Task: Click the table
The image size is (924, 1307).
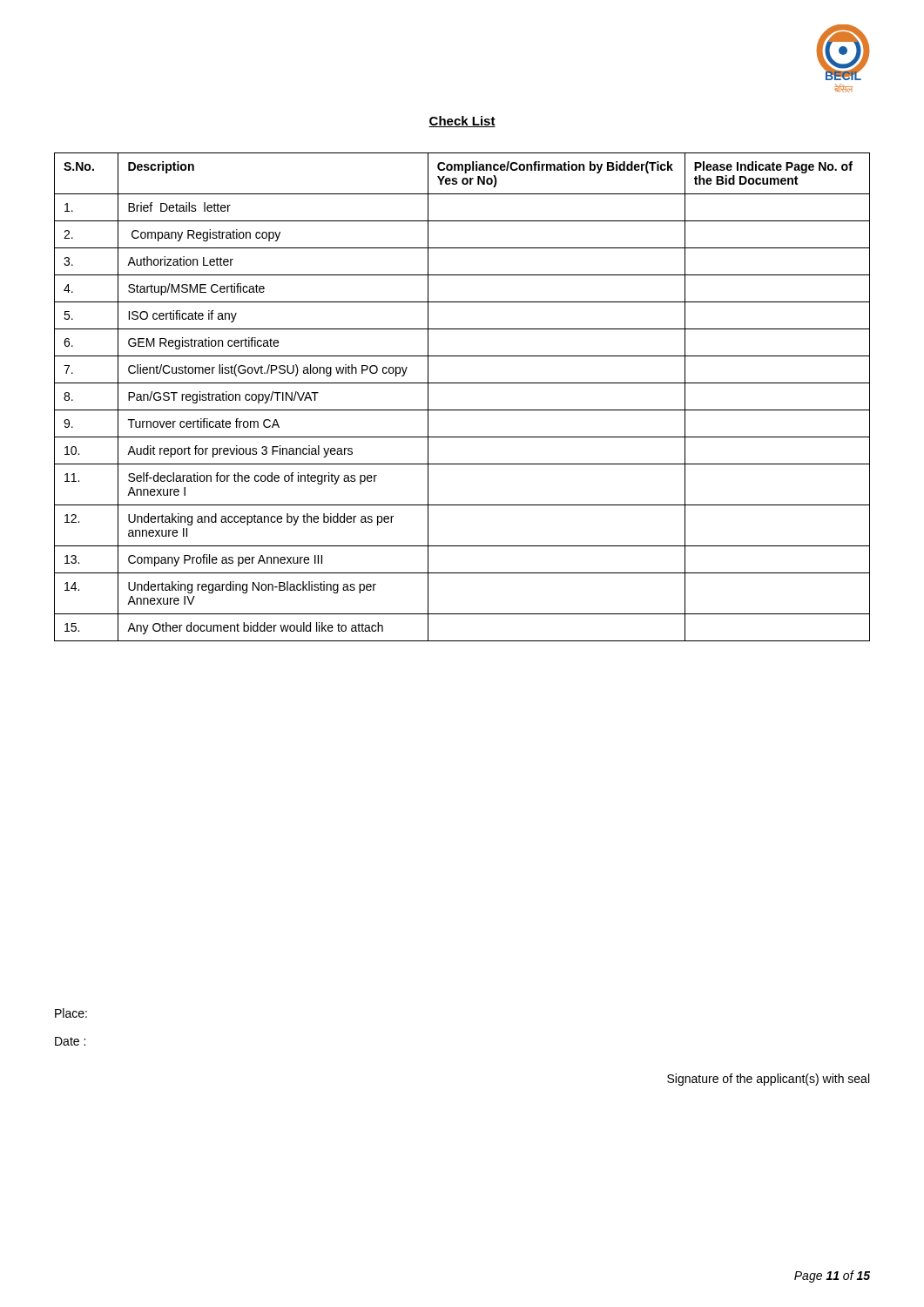Action: (462, 397)
